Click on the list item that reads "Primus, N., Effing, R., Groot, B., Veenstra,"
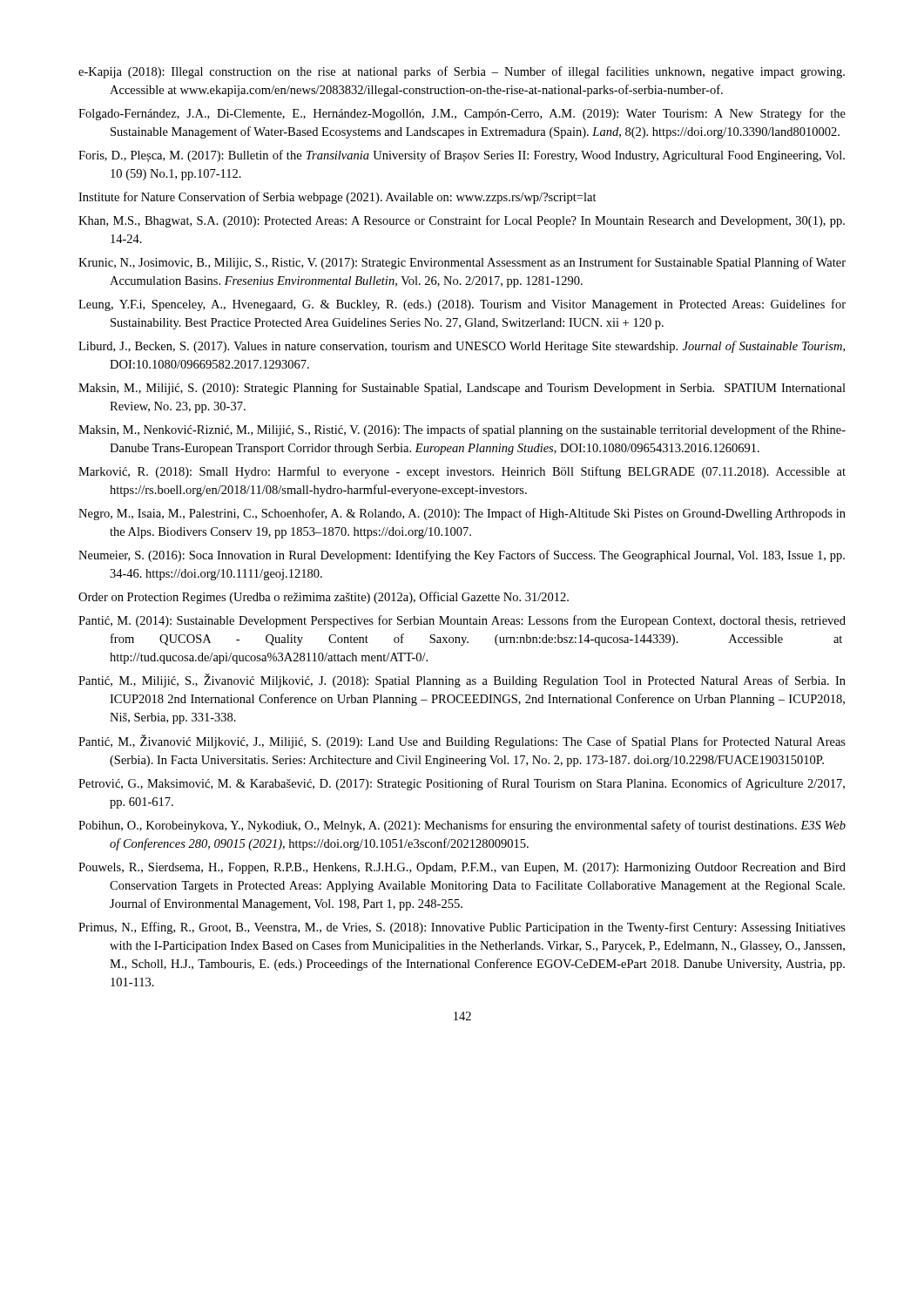 click(x=462, y=954)
